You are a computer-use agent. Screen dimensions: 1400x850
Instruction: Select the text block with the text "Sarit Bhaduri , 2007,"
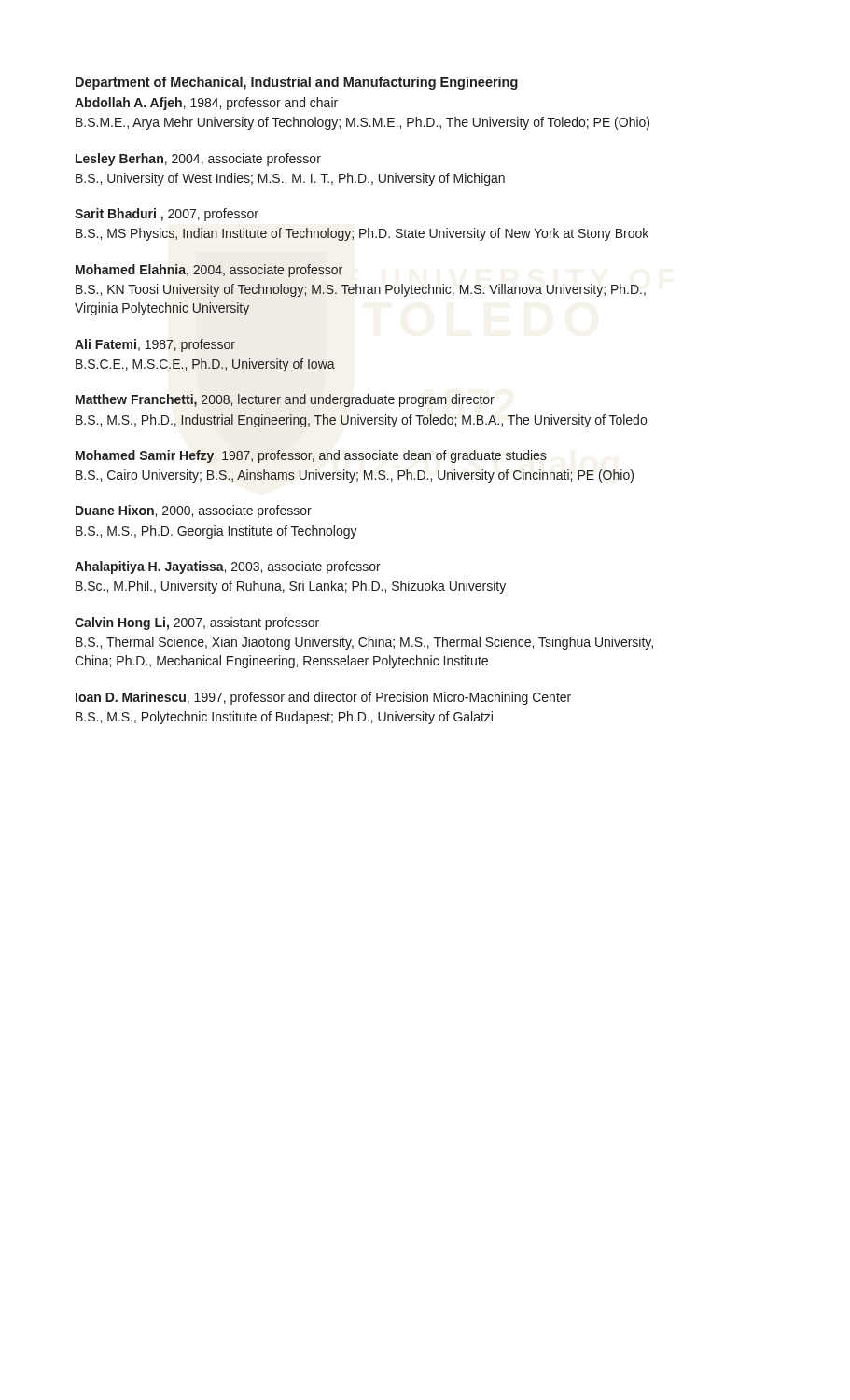462,224
